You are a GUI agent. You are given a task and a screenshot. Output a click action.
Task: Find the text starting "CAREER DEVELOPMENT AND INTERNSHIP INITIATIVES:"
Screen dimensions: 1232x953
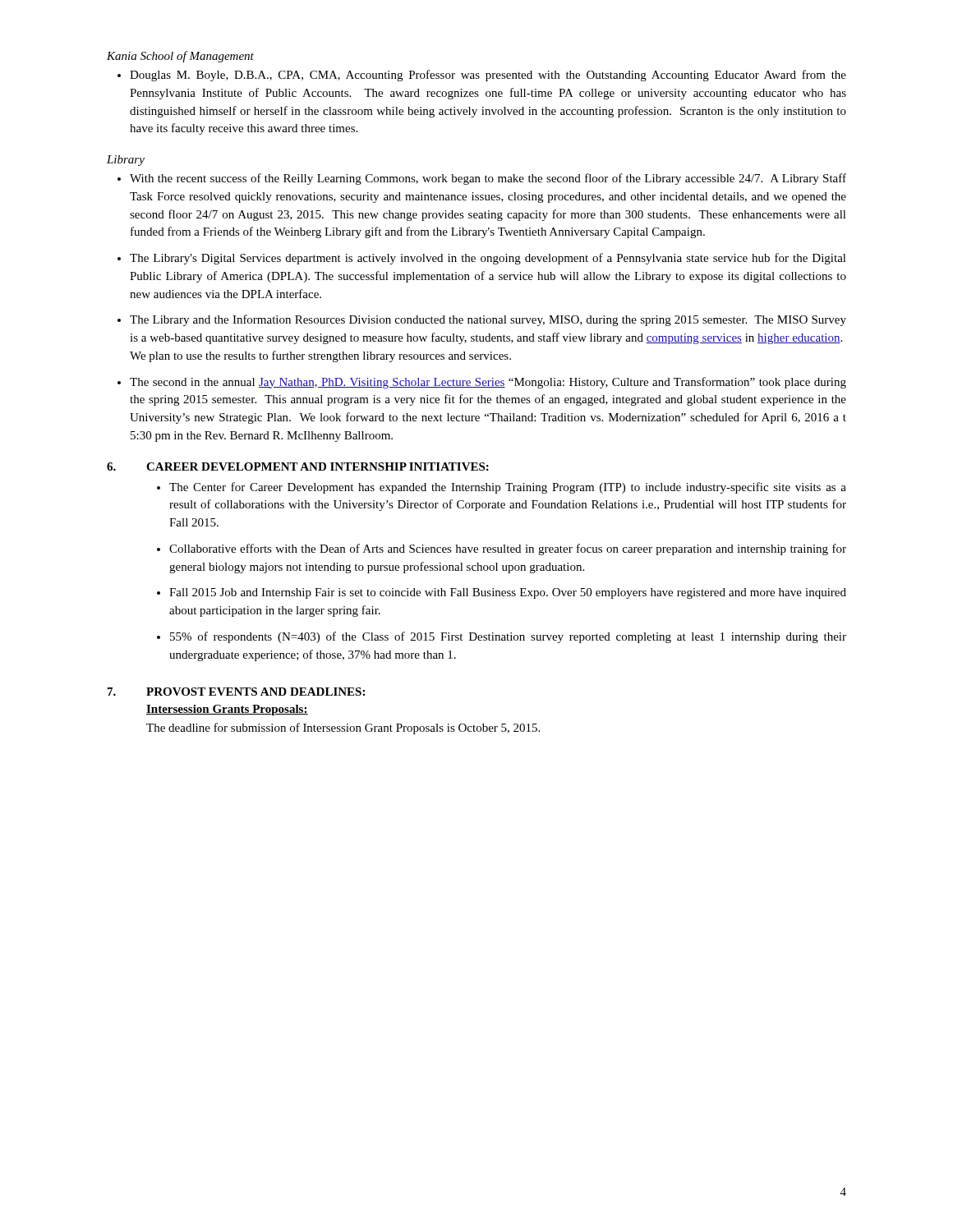(318, 466)
